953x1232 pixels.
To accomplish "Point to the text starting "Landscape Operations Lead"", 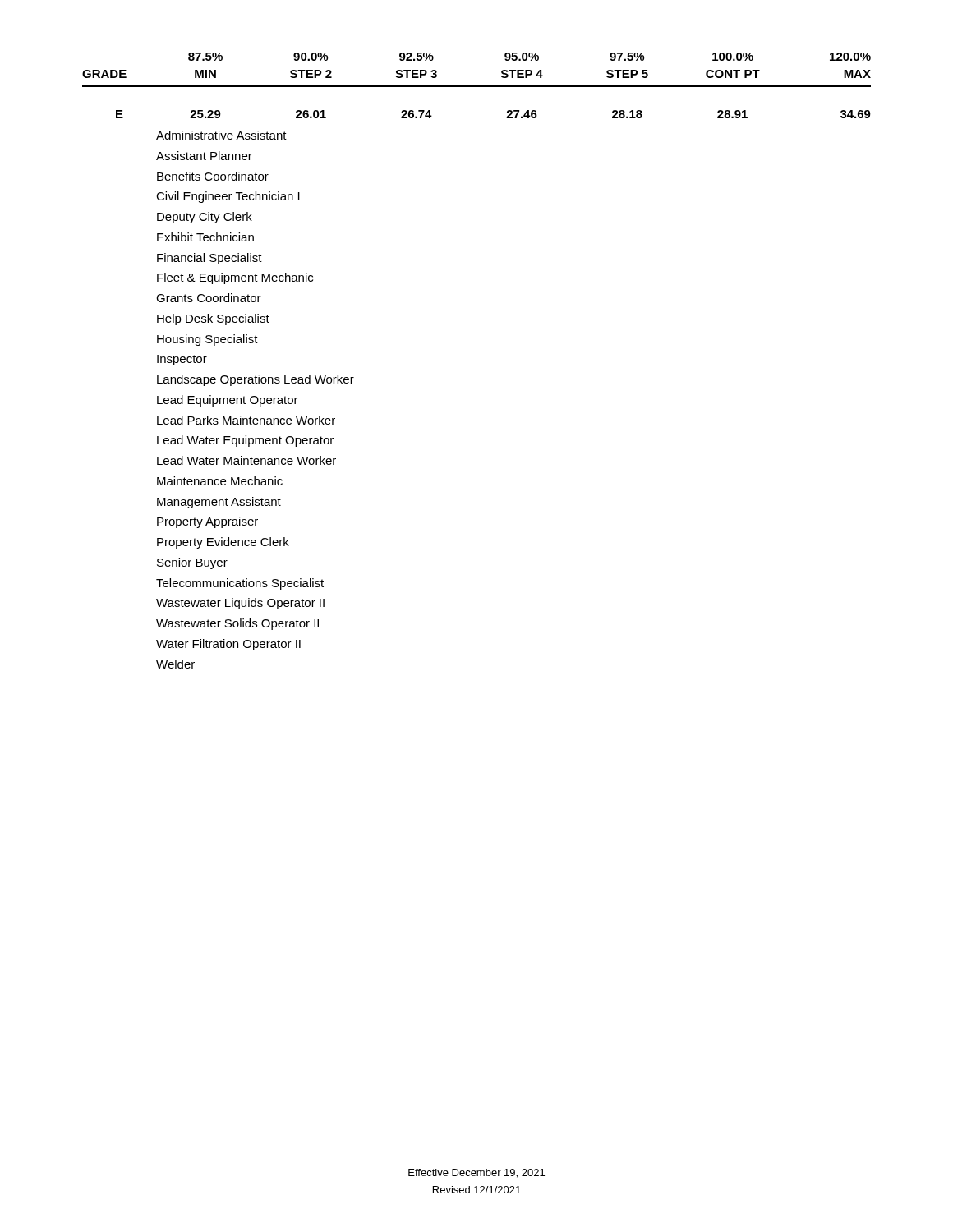I will point(255,379).
